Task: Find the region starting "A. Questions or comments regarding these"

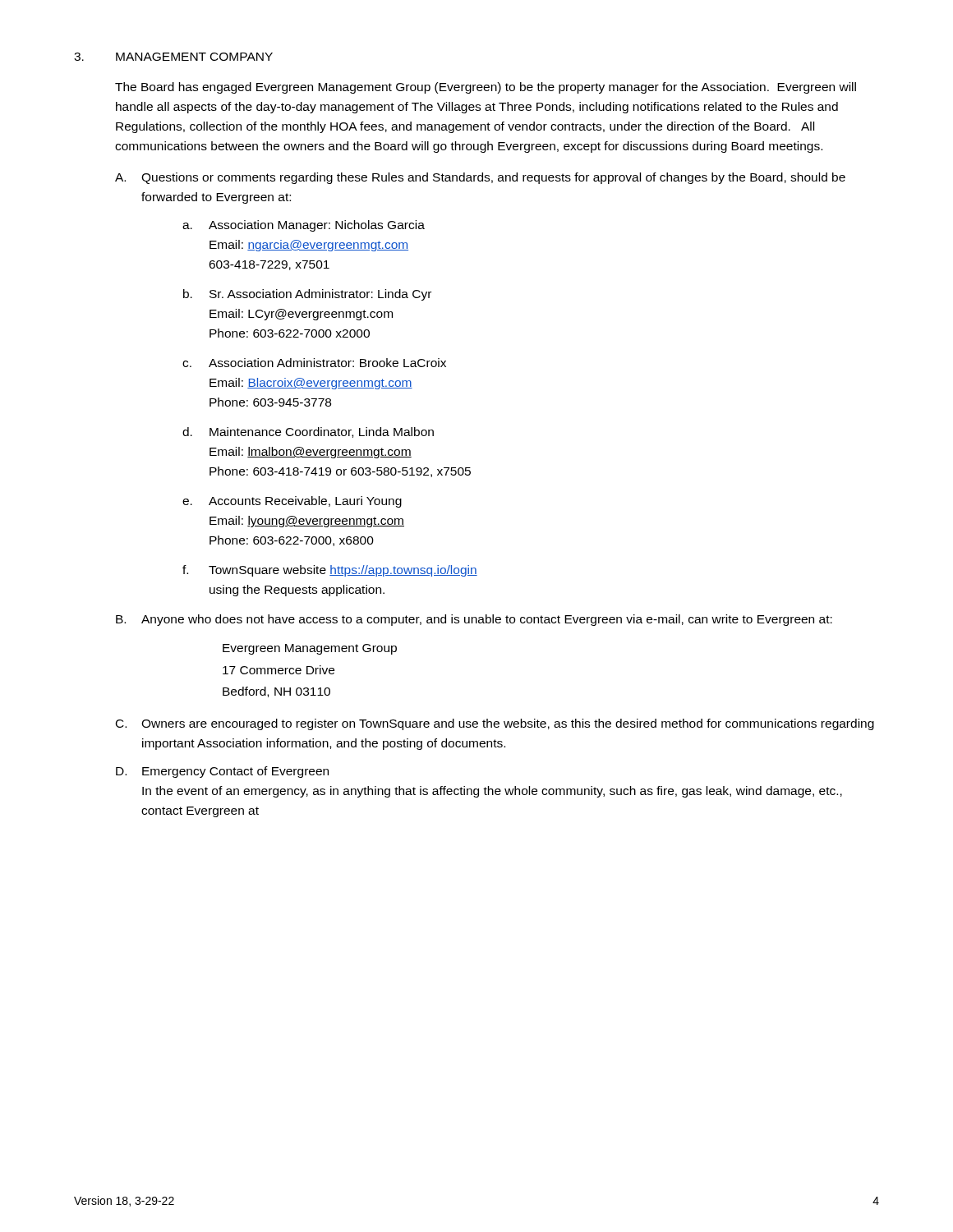Action: [497, 187]
